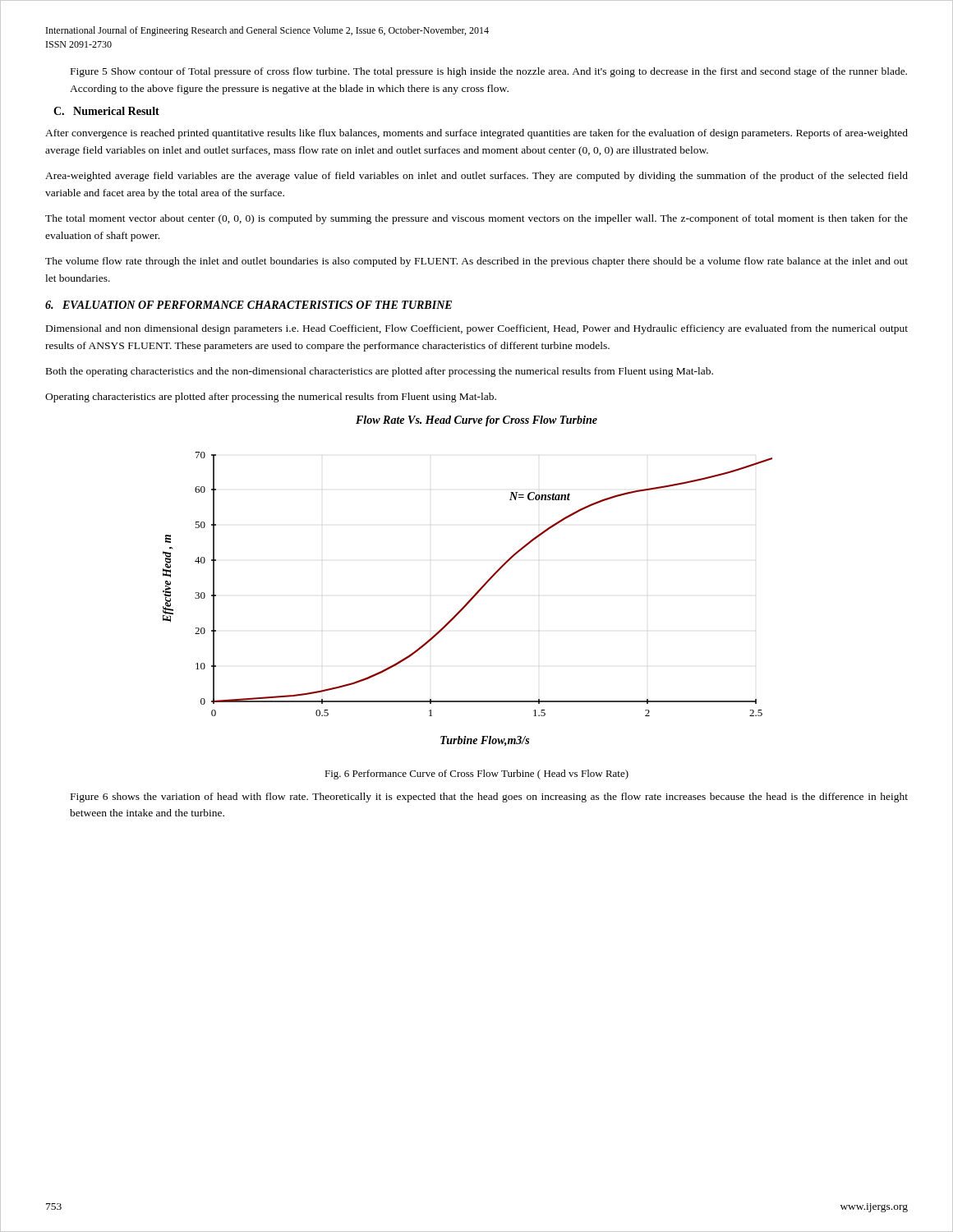Find the section header that says "6. EVALUATION OF PERFORMANCE CHARACTERISTICS OF THE"

249,305
